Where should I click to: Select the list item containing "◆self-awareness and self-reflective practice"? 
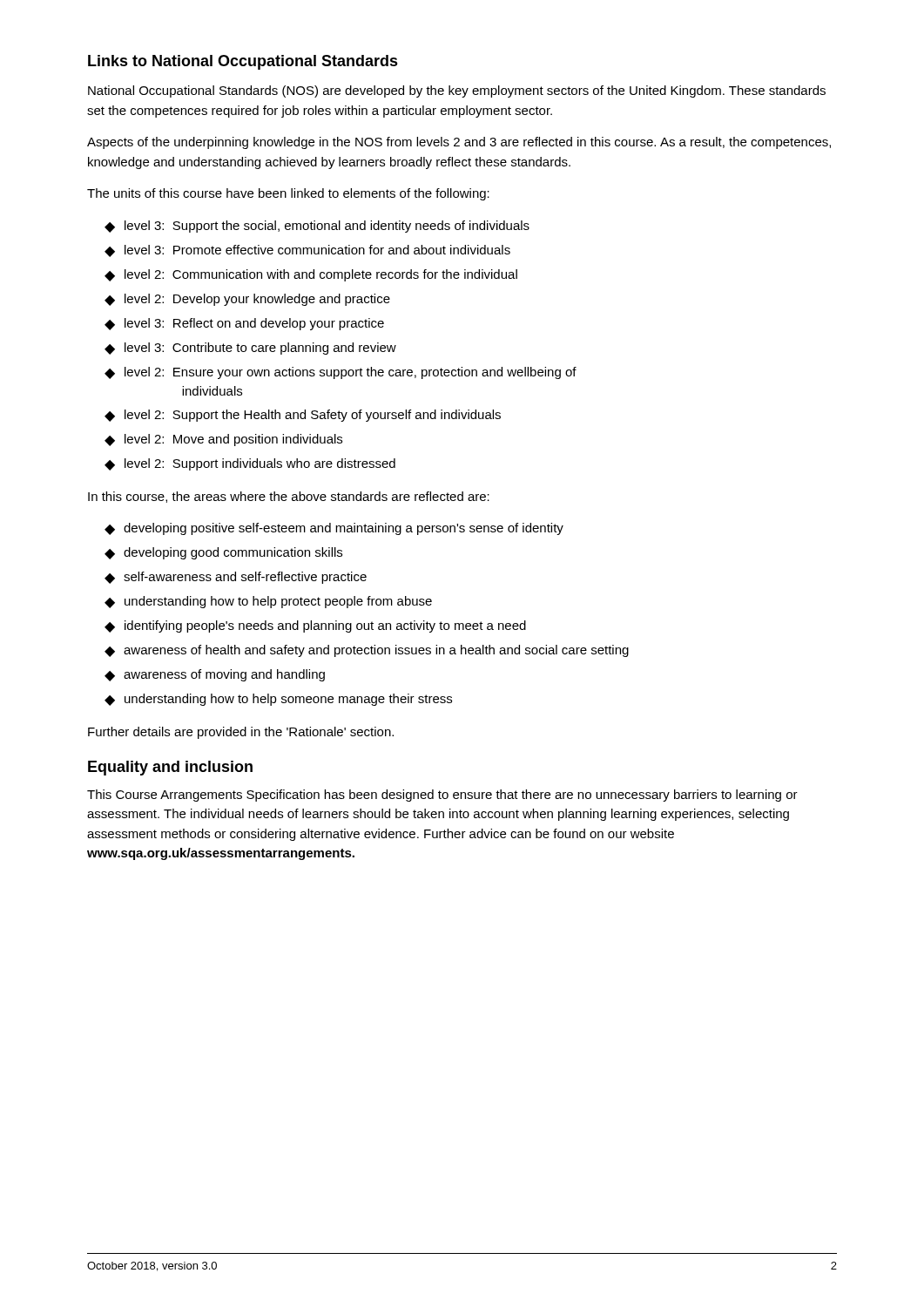click(236, 578)
